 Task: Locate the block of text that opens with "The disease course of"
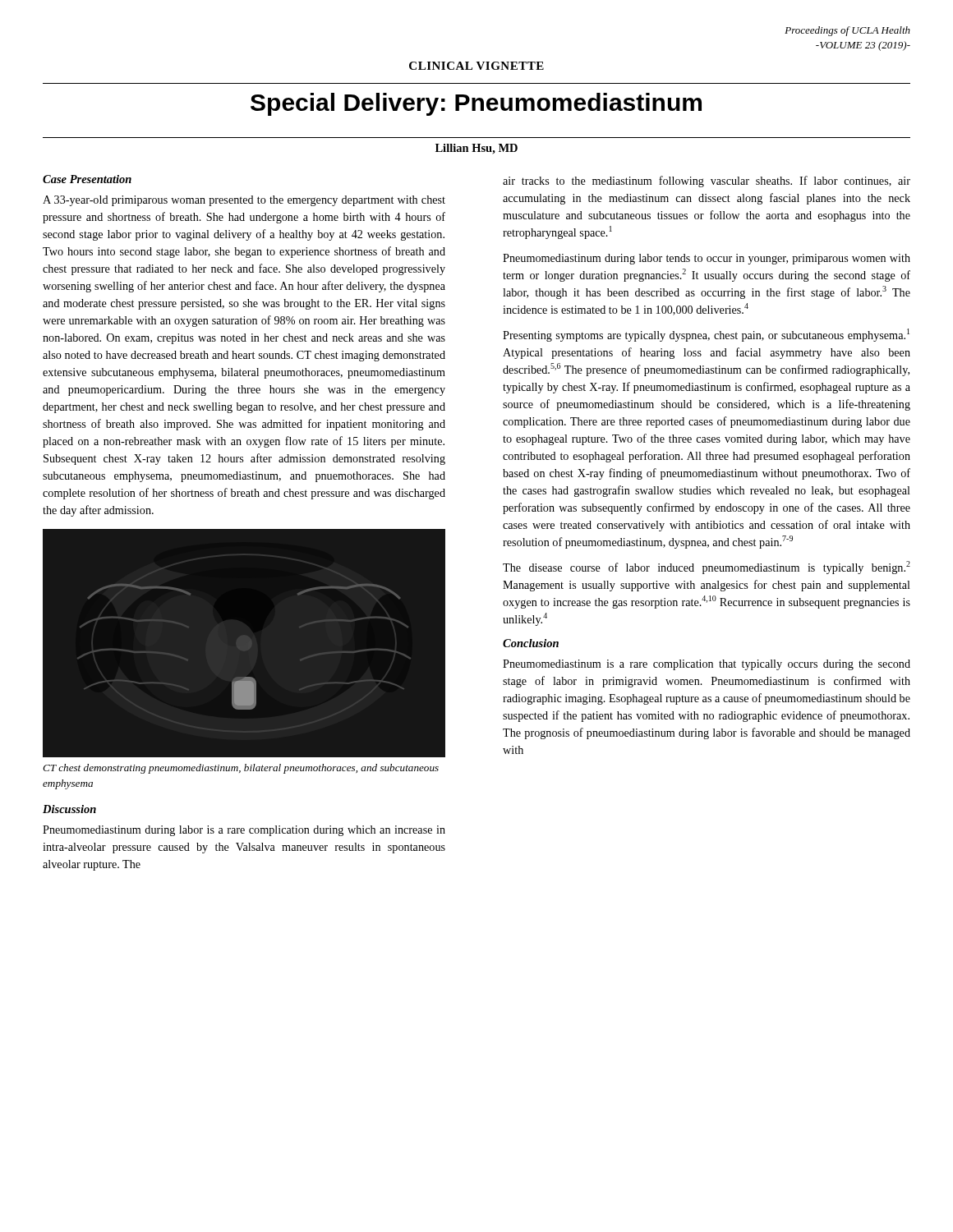(x=707, y=593)
